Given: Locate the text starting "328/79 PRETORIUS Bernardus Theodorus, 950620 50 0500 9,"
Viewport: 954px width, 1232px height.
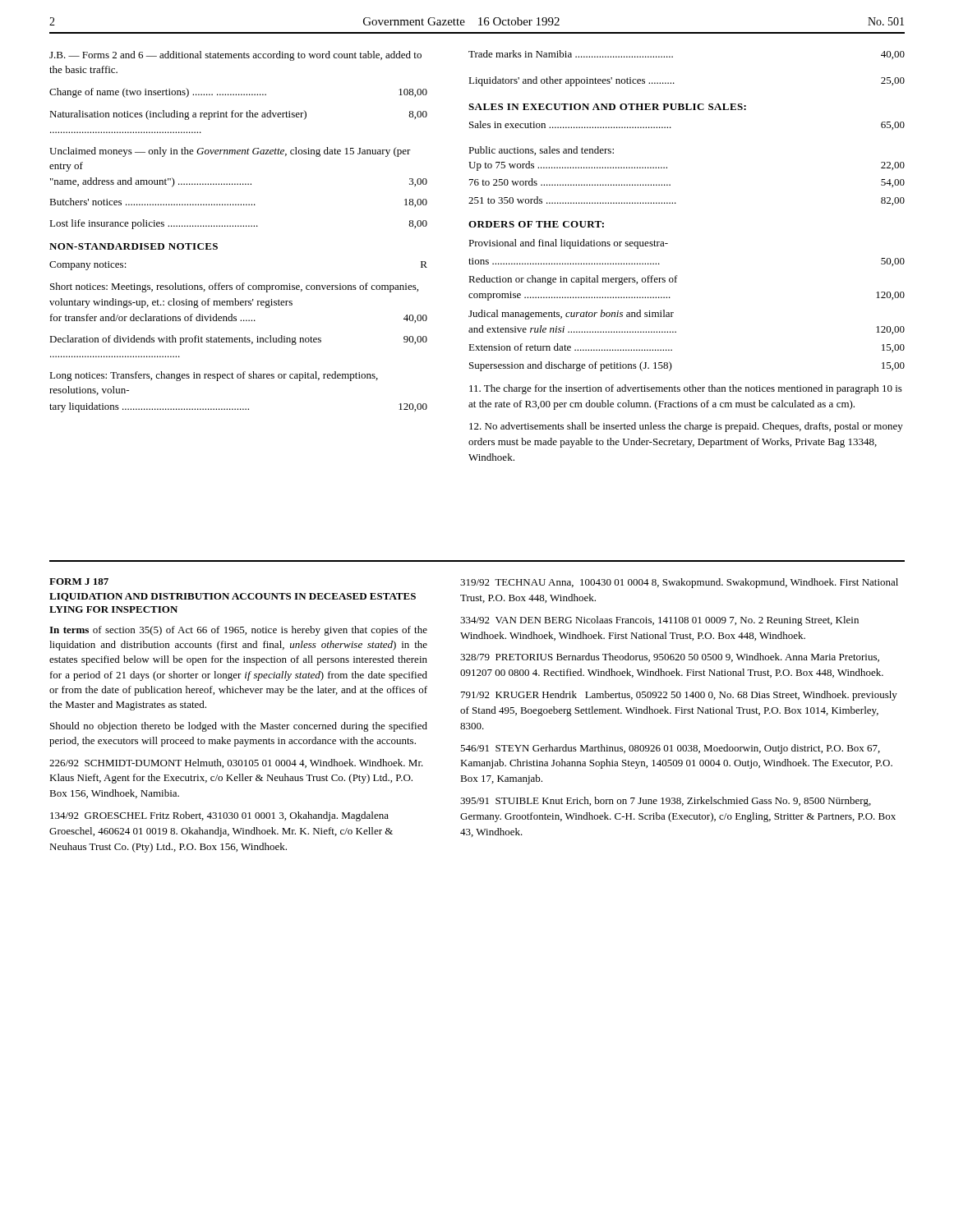Looking at the screenshot, I should [672, 665].
